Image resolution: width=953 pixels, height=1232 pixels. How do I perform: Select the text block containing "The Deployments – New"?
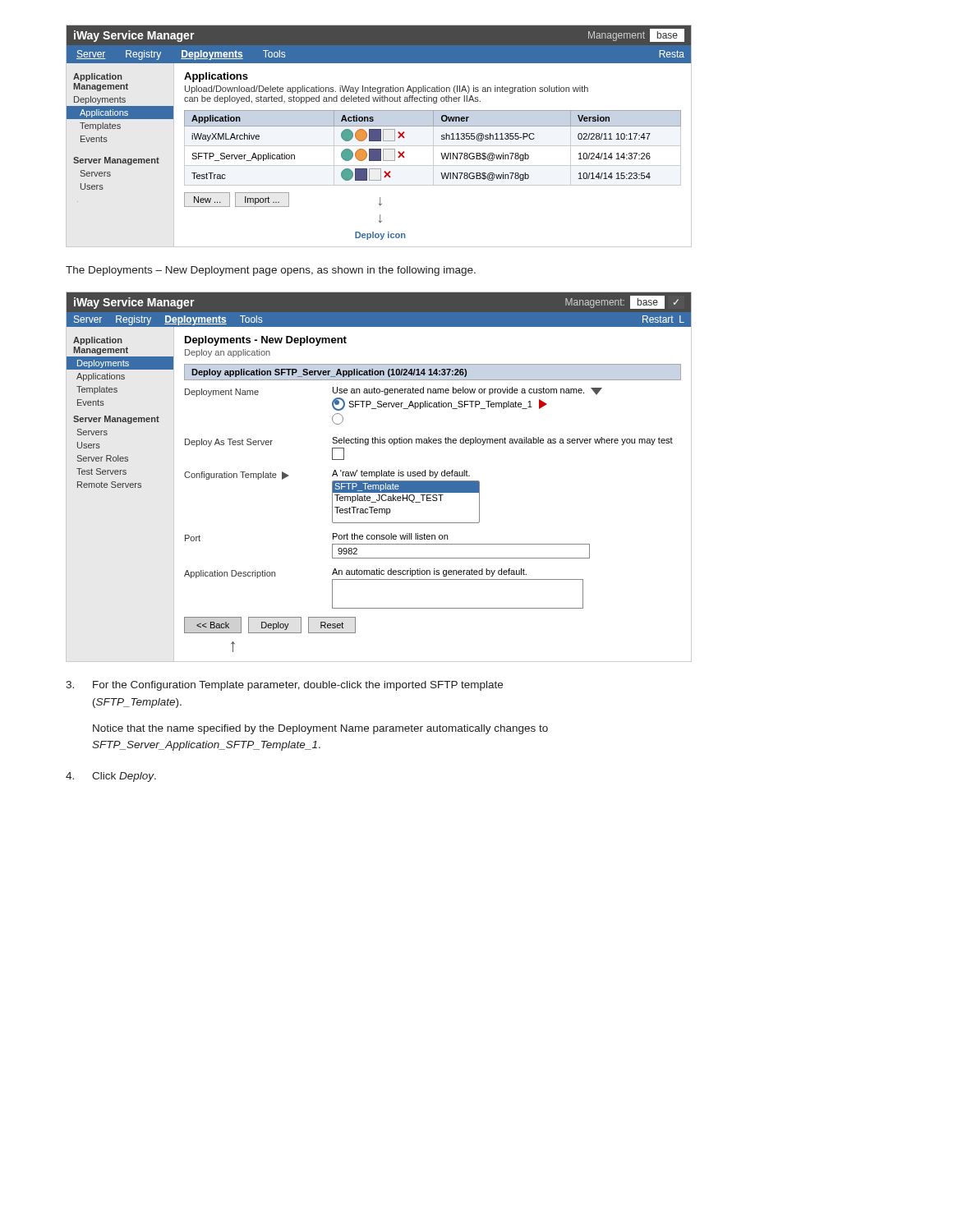tap(476, 270)
